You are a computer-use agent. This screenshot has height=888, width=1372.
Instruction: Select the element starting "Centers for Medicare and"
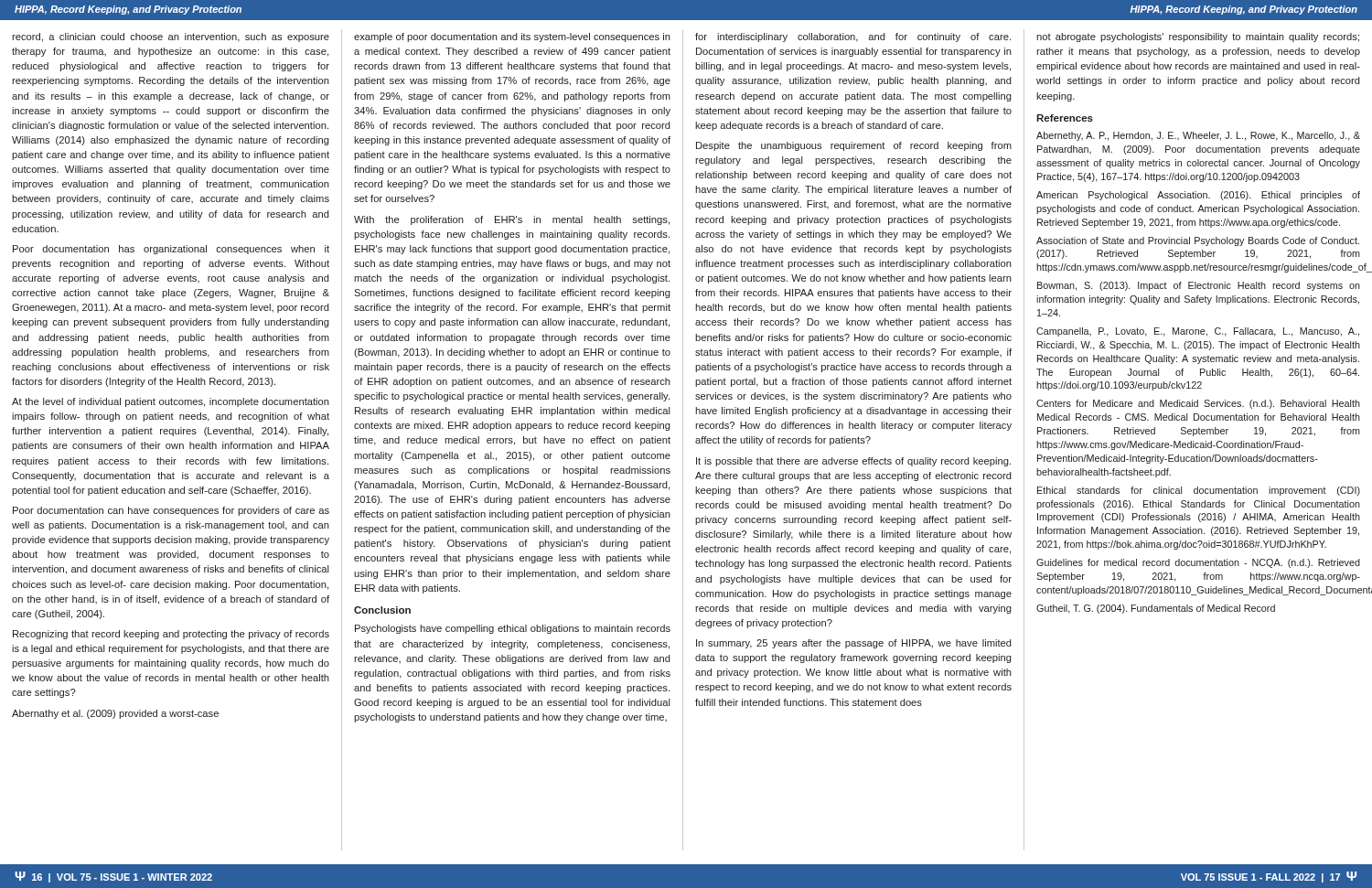click(x=1198, y=438)
